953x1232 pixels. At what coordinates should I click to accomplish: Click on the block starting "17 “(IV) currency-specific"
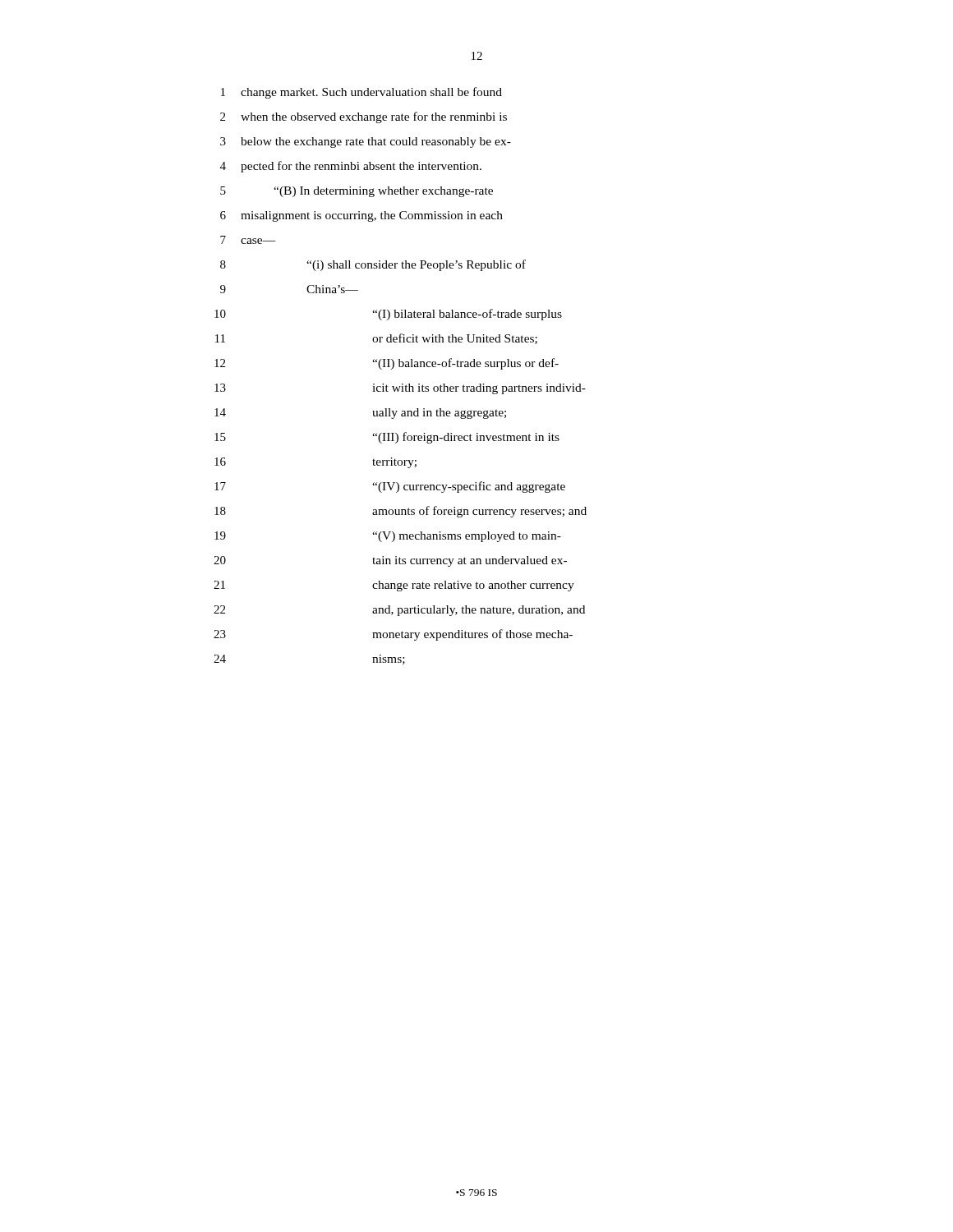click(476, 486)
